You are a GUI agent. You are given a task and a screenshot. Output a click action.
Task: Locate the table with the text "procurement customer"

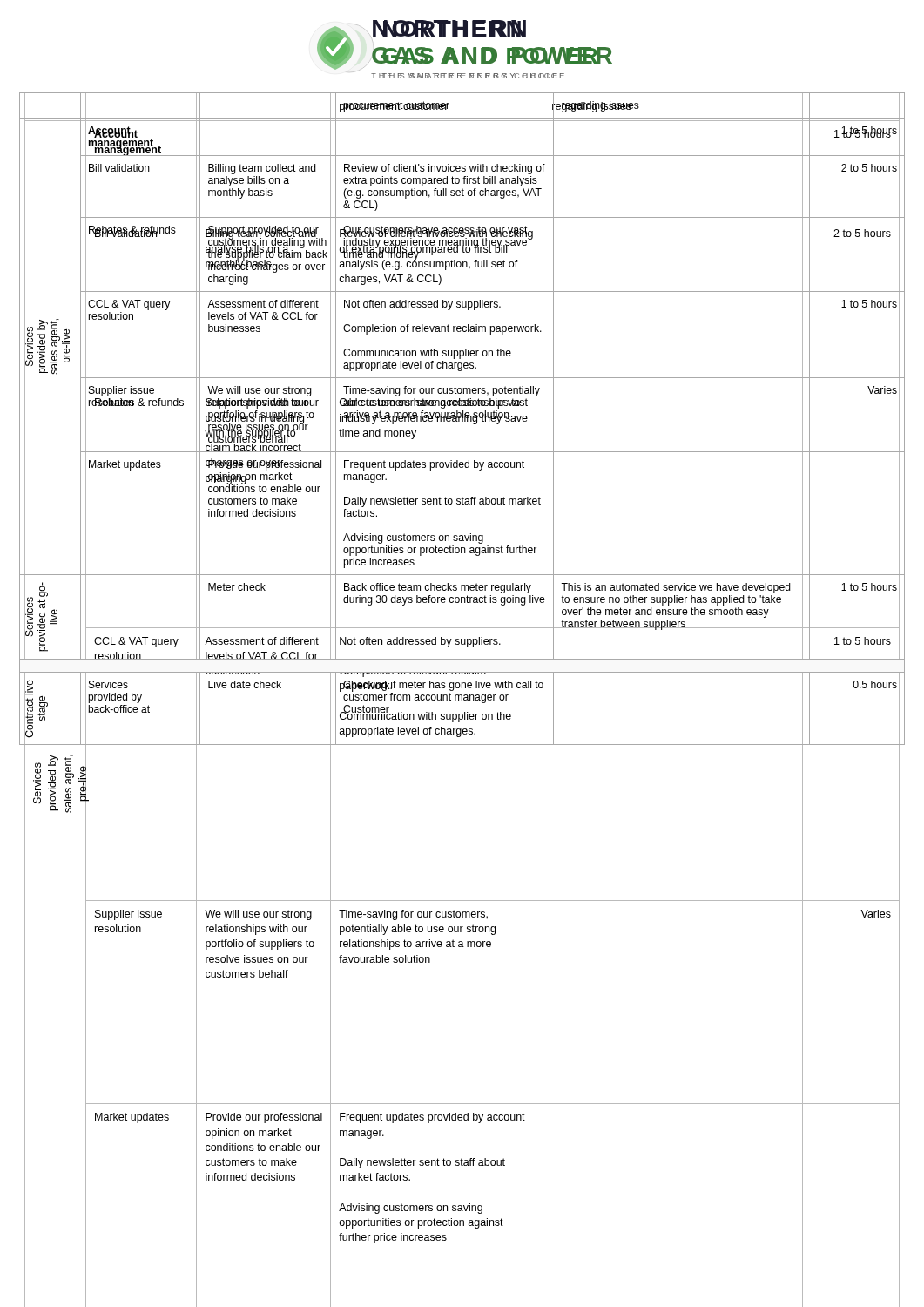[462, 700]
